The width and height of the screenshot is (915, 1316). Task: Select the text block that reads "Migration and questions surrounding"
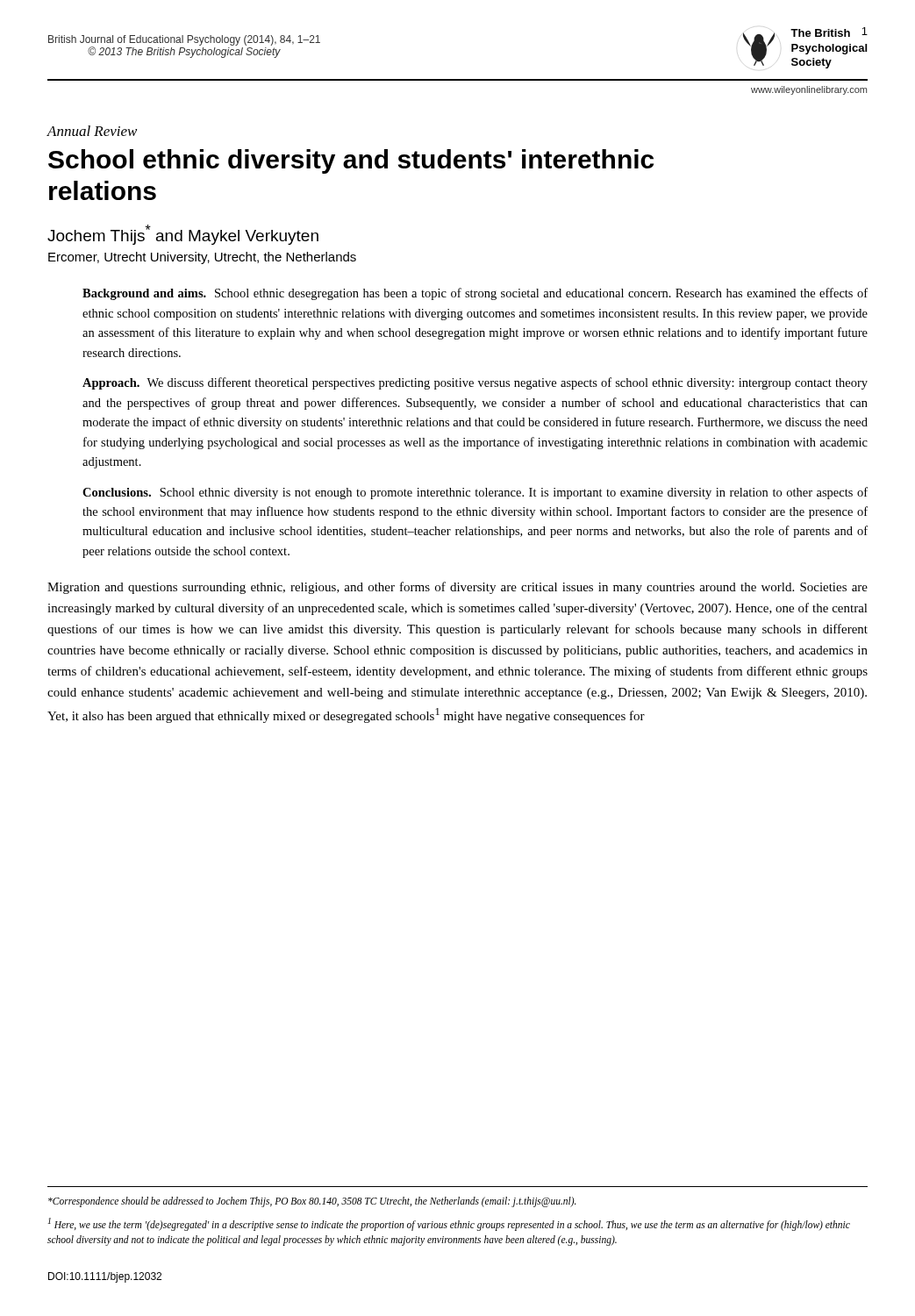[x=458, y=652]
